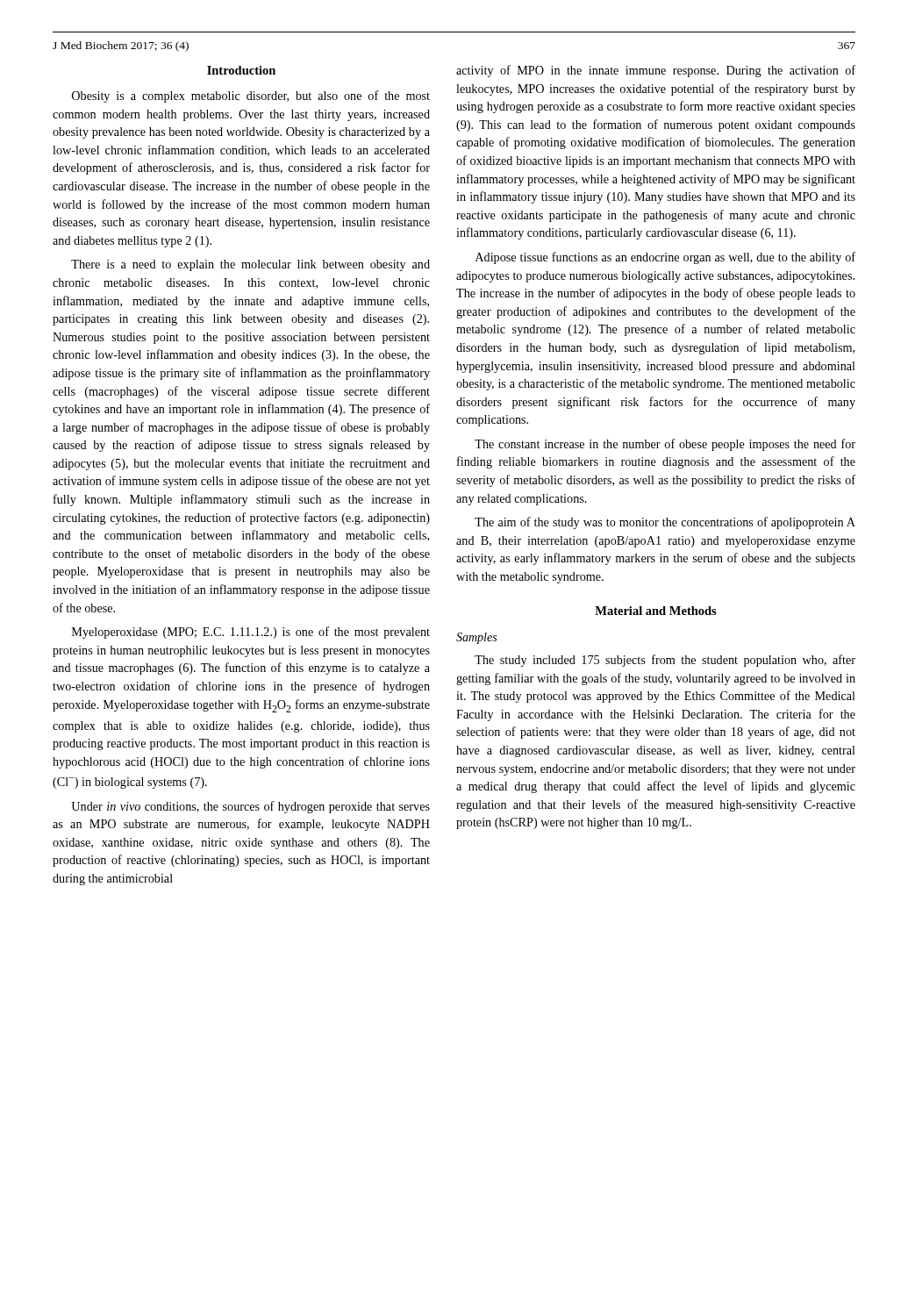Find the block on this page that starts "The constant increase in the number of obese"
The width and height of the screenshot is (908, 1316).
point(656,471)
